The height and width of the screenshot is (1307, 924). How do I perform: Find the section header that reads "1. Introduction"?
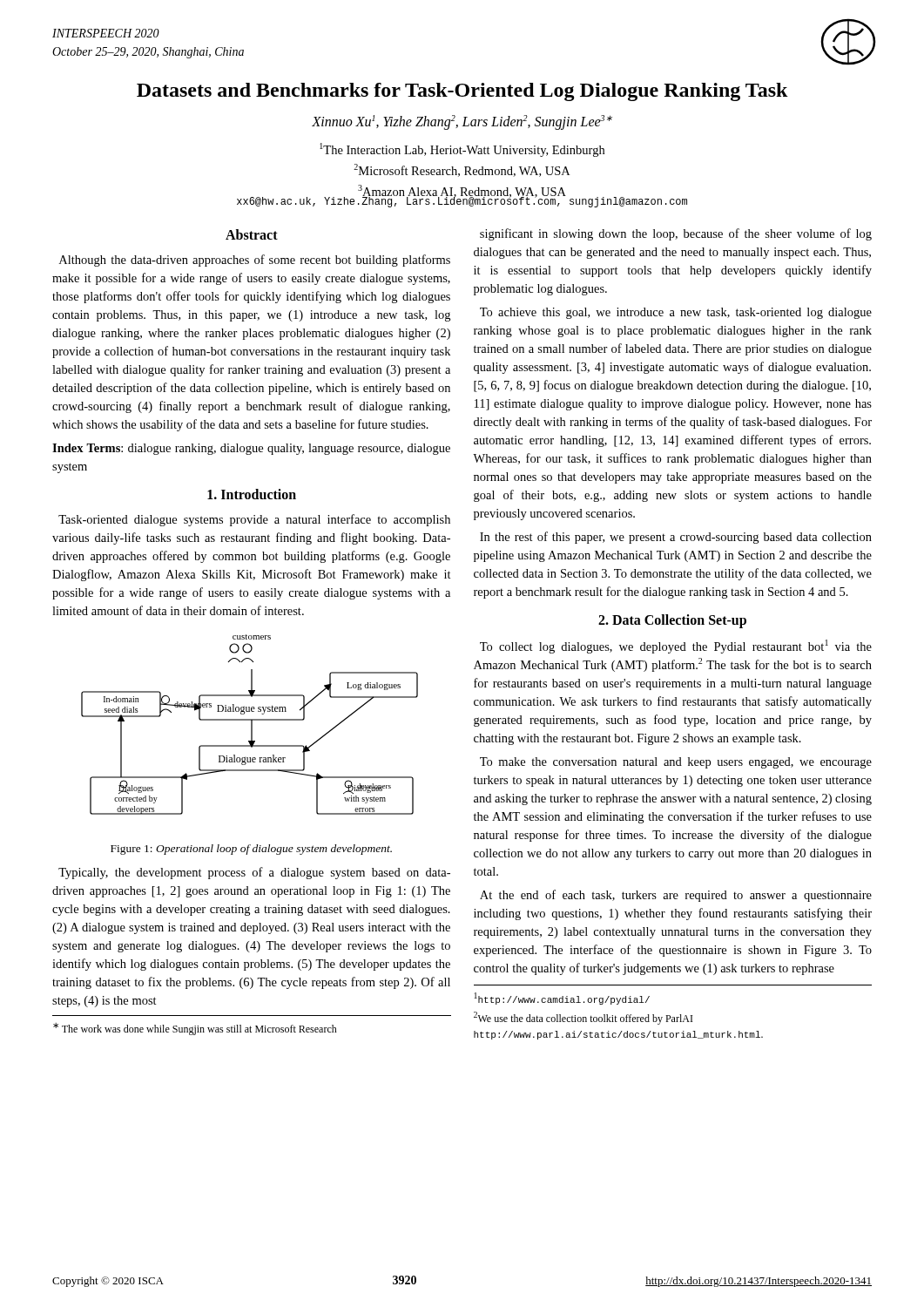(x=251, y=495)
